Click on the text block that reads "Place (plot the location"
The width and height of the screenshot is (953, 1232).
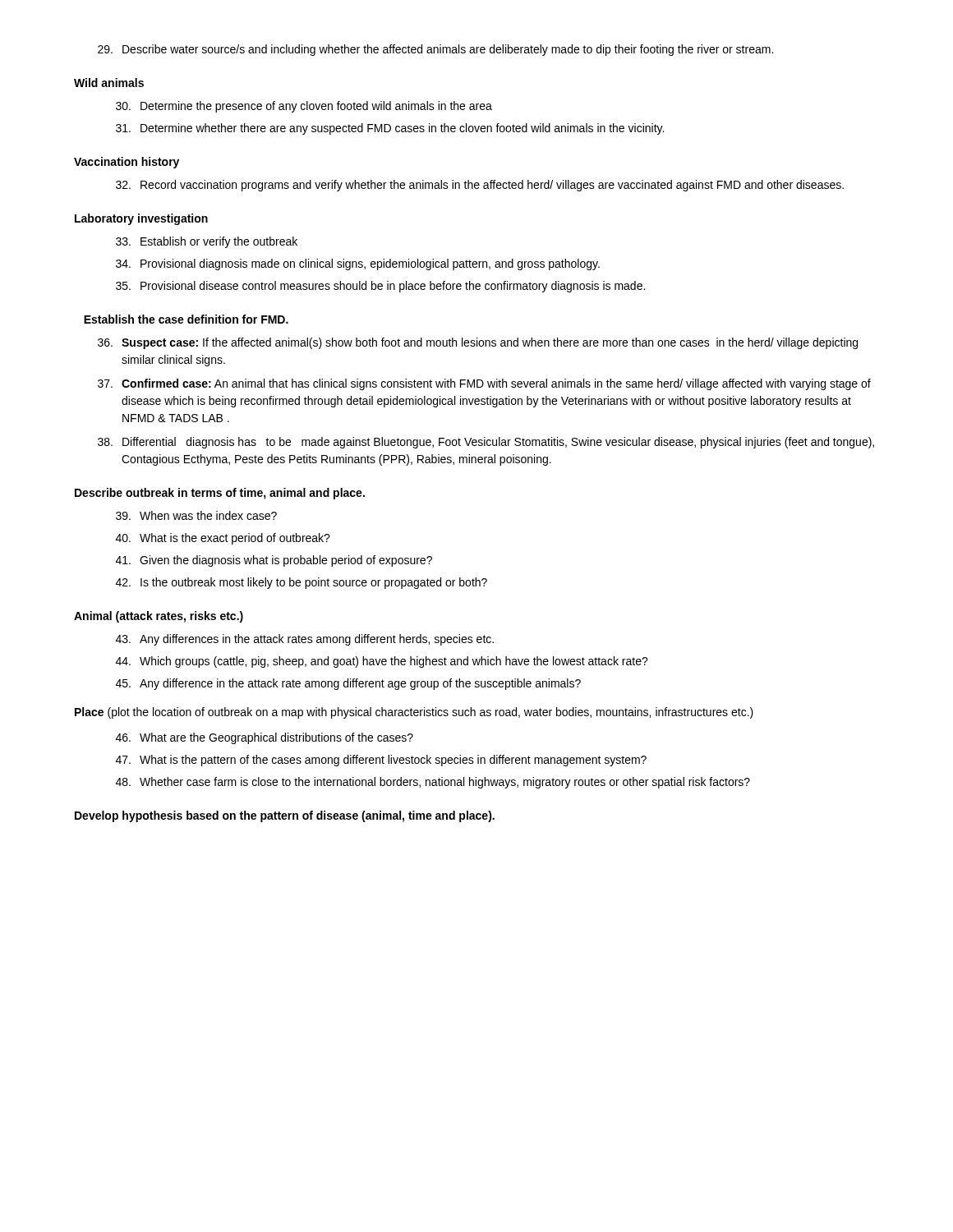tap(414, 712)
